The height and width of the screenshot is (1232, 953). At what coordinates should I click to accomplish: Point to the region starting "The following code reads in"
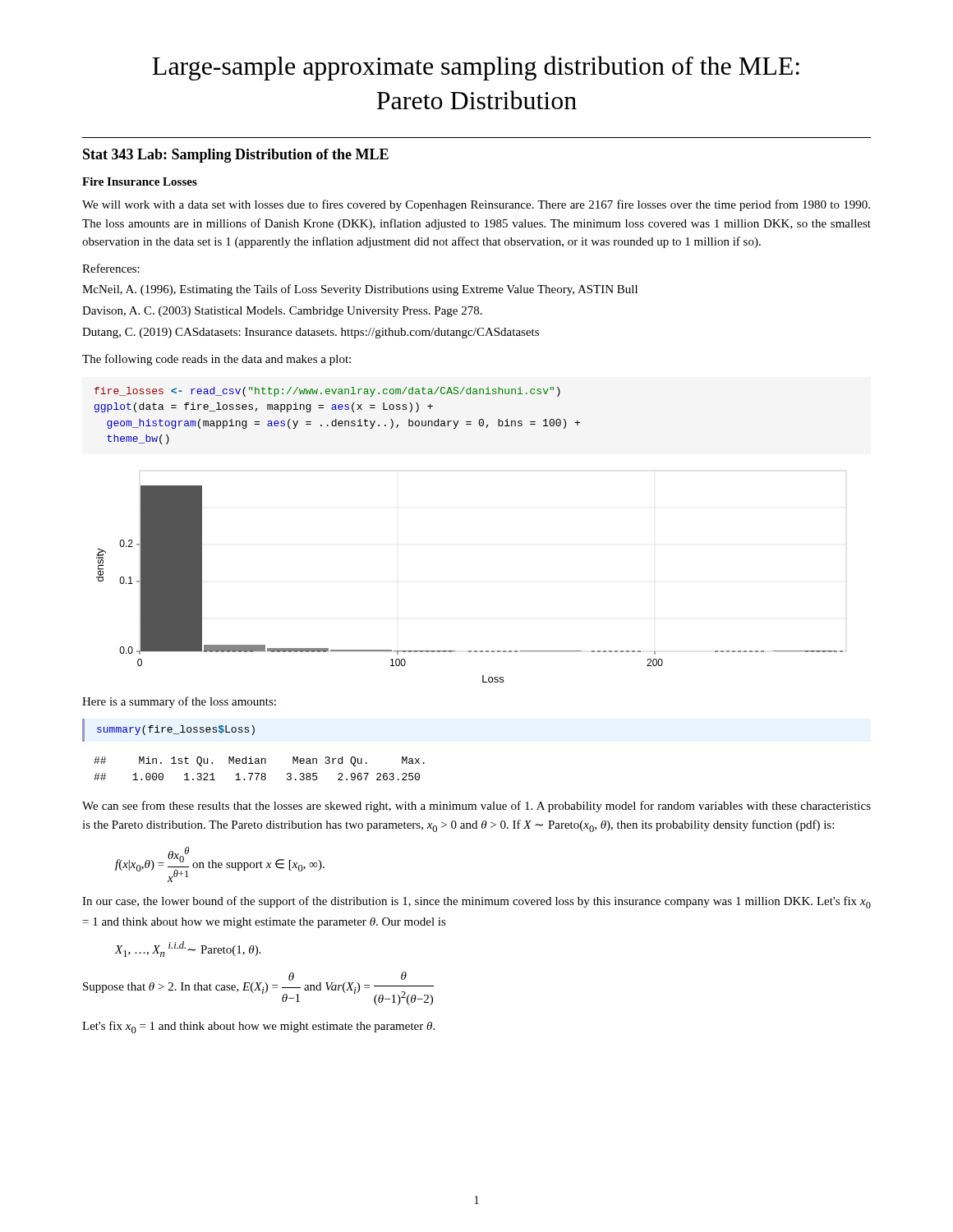click(217, 359)
